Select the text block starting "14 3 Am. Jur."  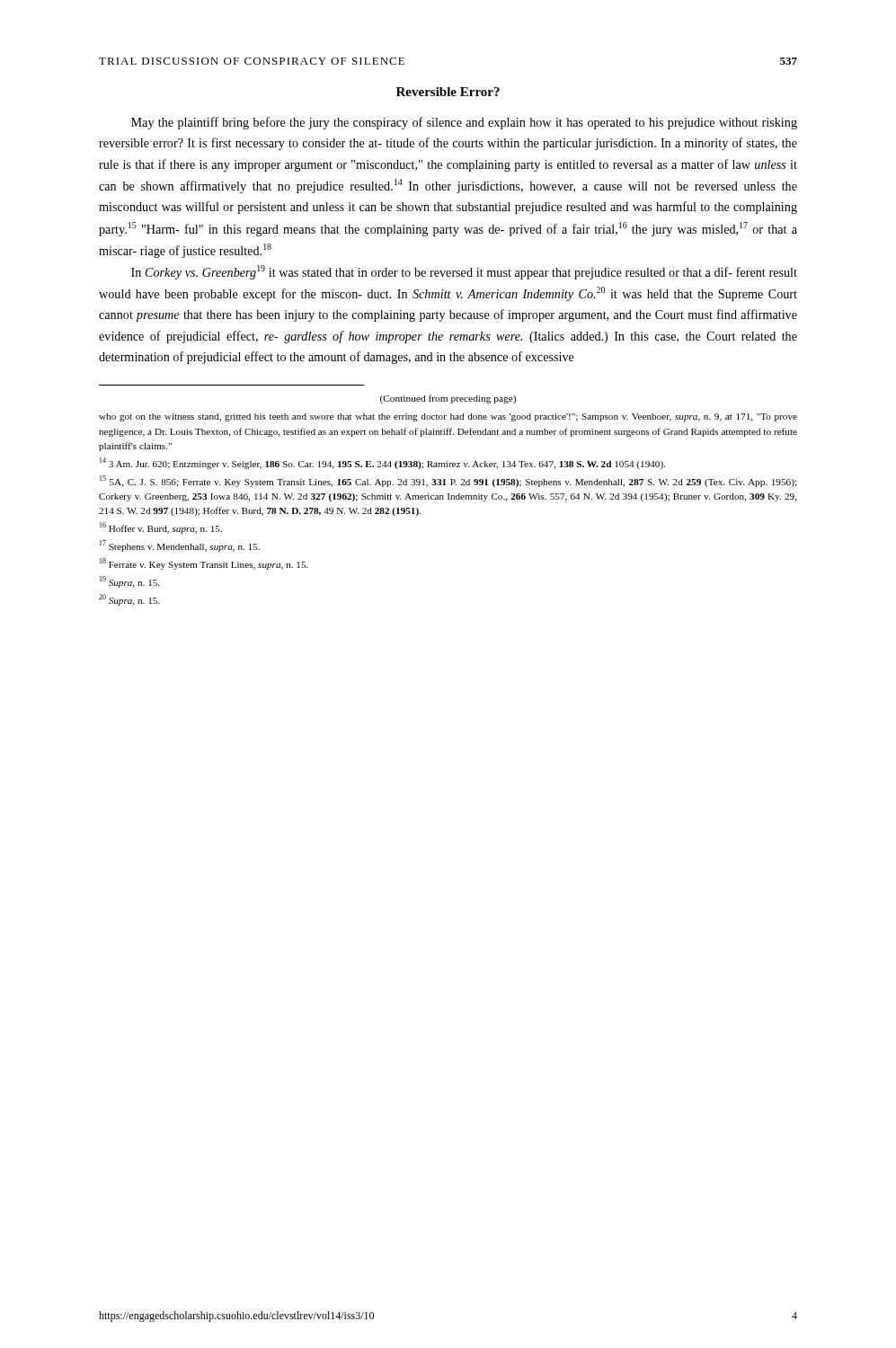click(x=448, y=463)
